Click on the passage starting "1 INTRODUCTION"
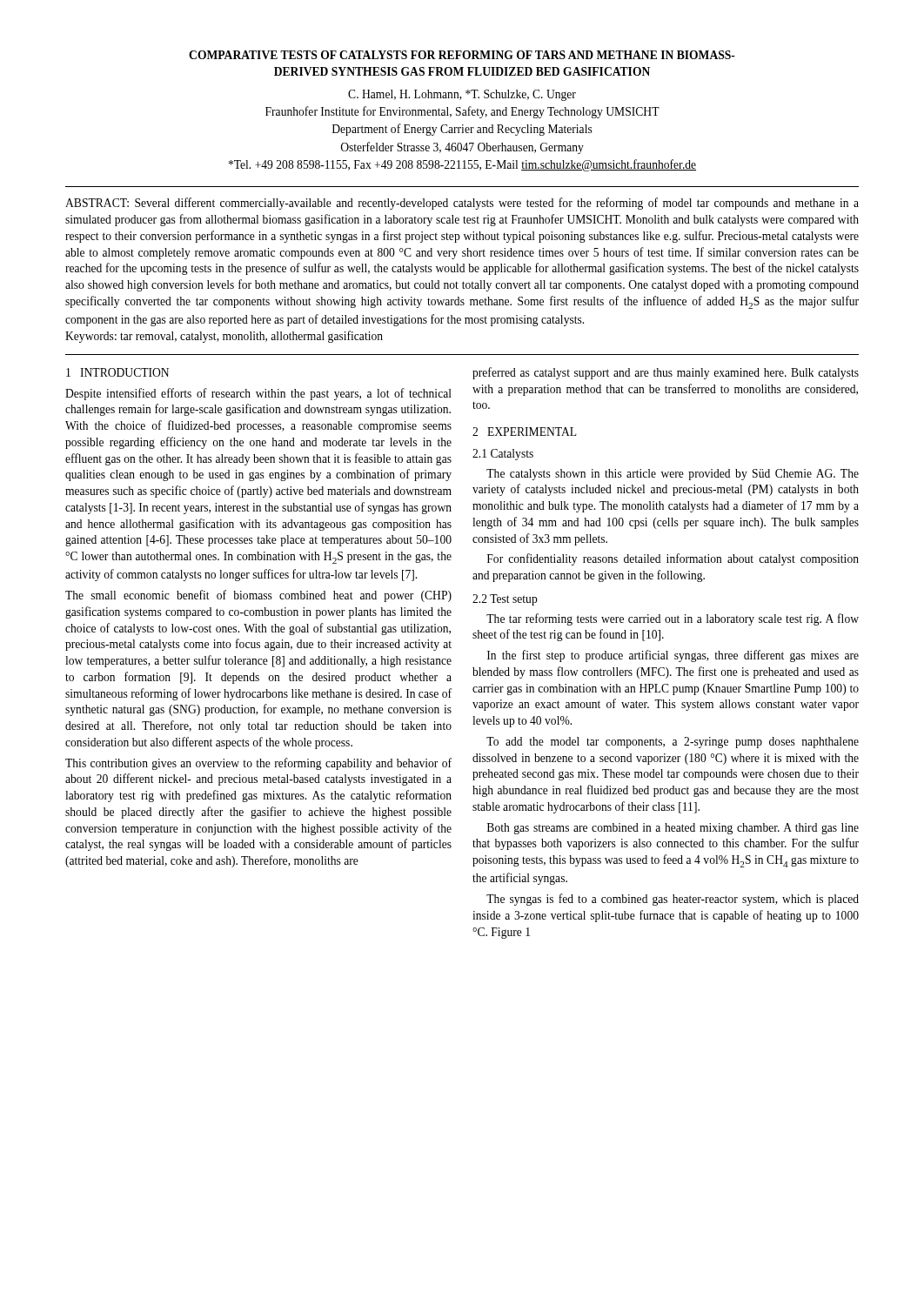Viewport: 924px width, 1305px height. click(x=117, y=373)
